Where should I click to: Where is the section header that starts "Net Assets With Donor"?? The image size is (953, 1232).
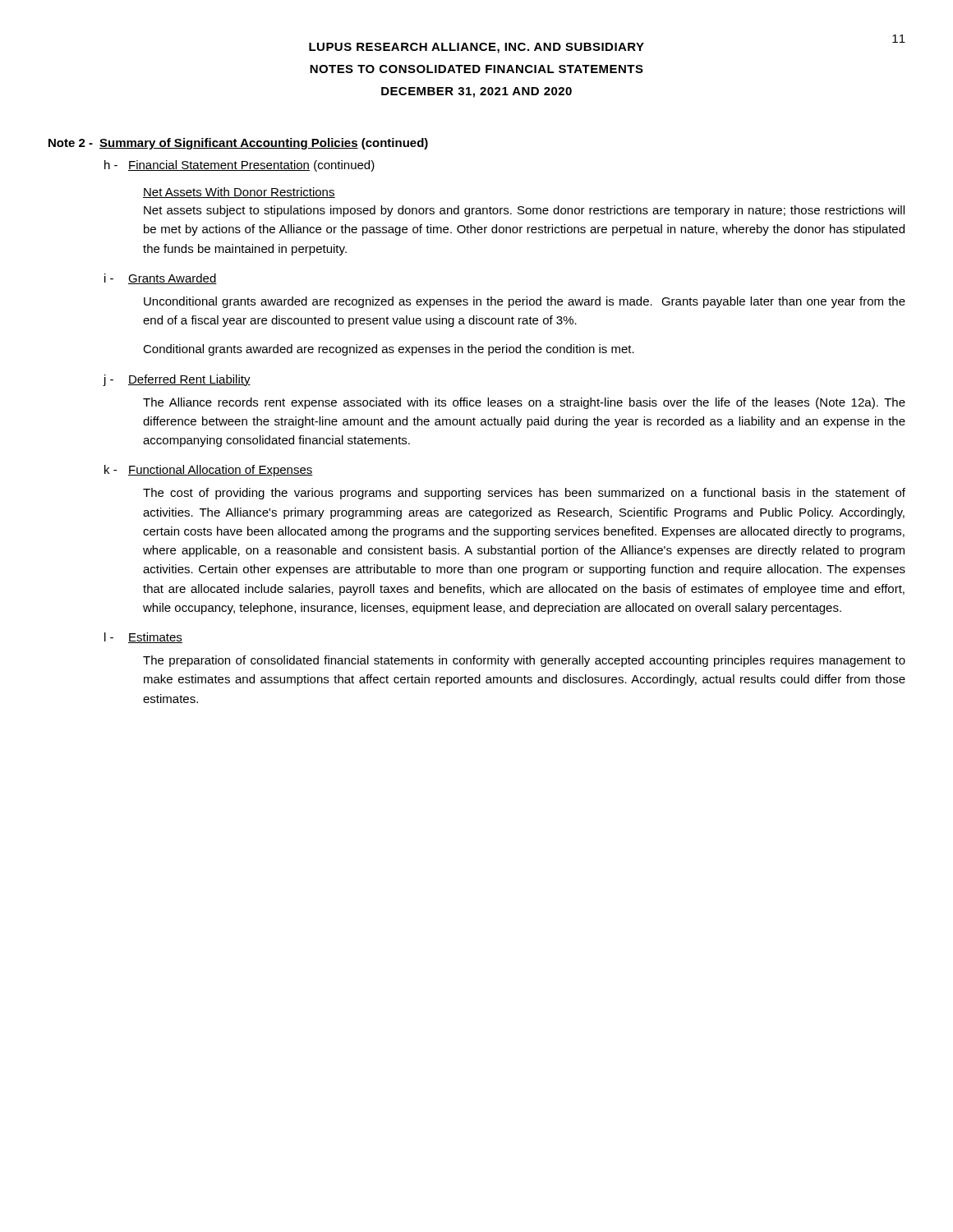[x=239, y=192]
